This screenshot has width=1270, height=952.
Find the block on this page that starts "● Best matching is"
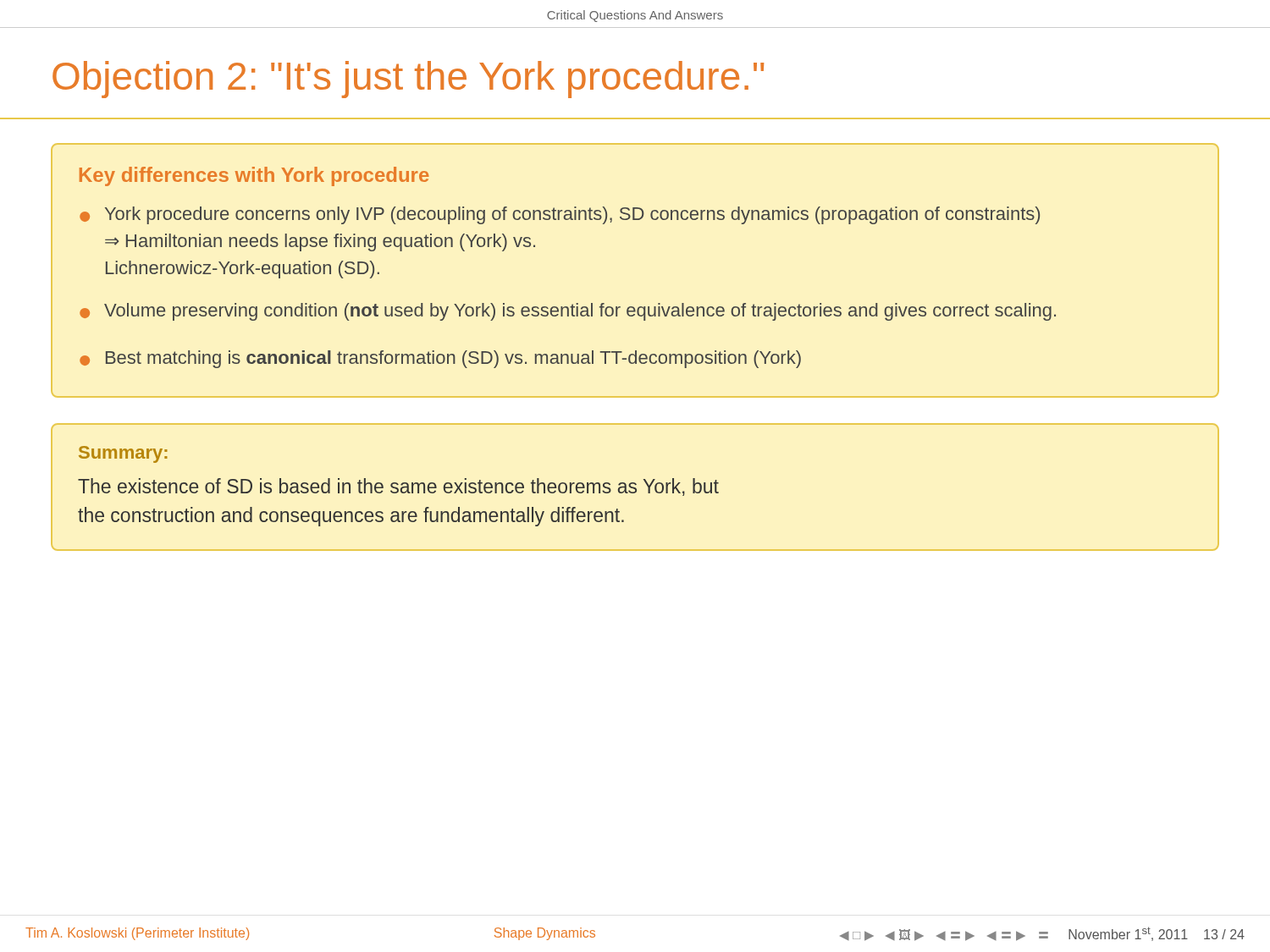pos(635,361)
